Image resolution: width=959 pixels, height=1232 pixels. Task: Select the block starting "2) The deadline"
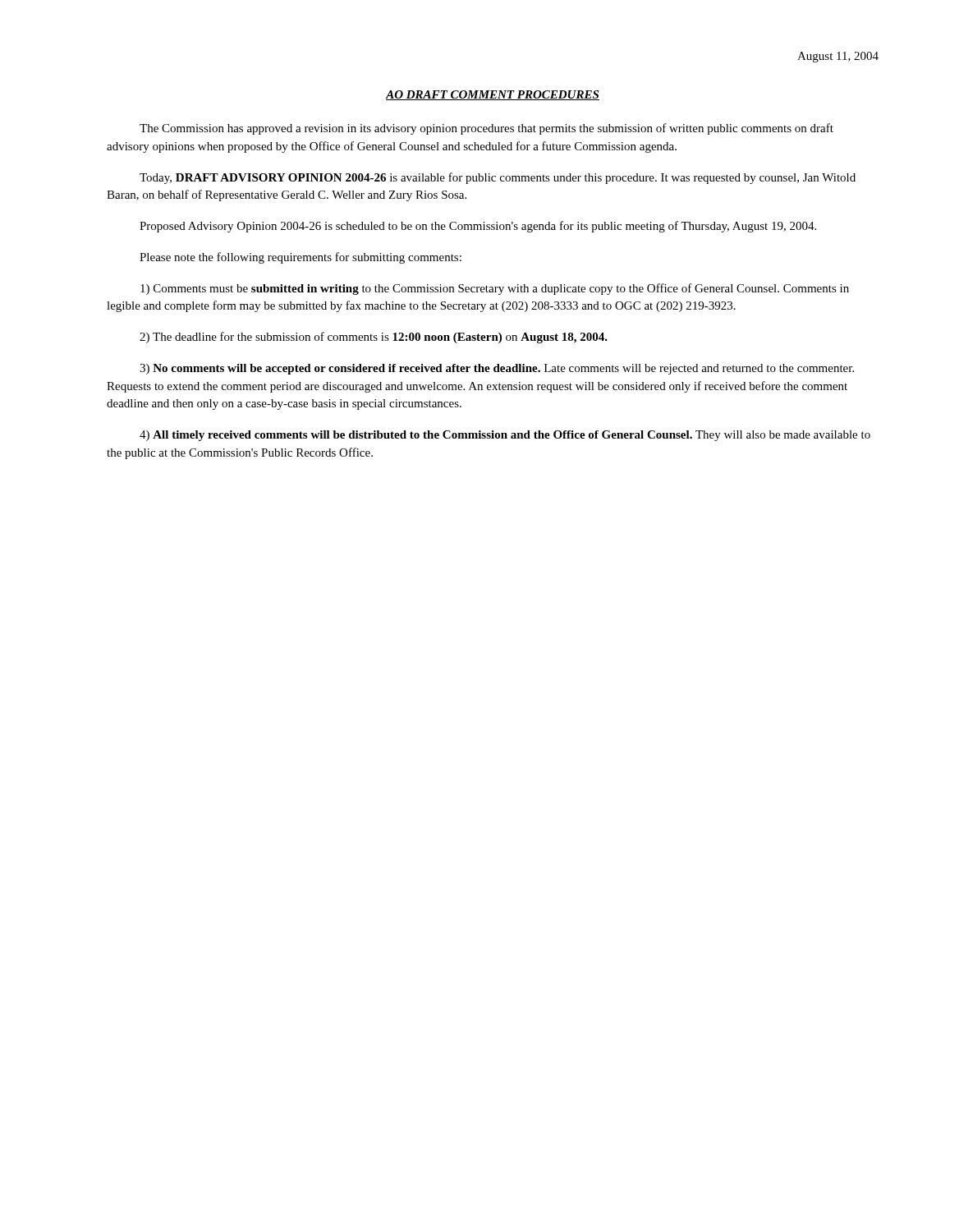[374, 337]
